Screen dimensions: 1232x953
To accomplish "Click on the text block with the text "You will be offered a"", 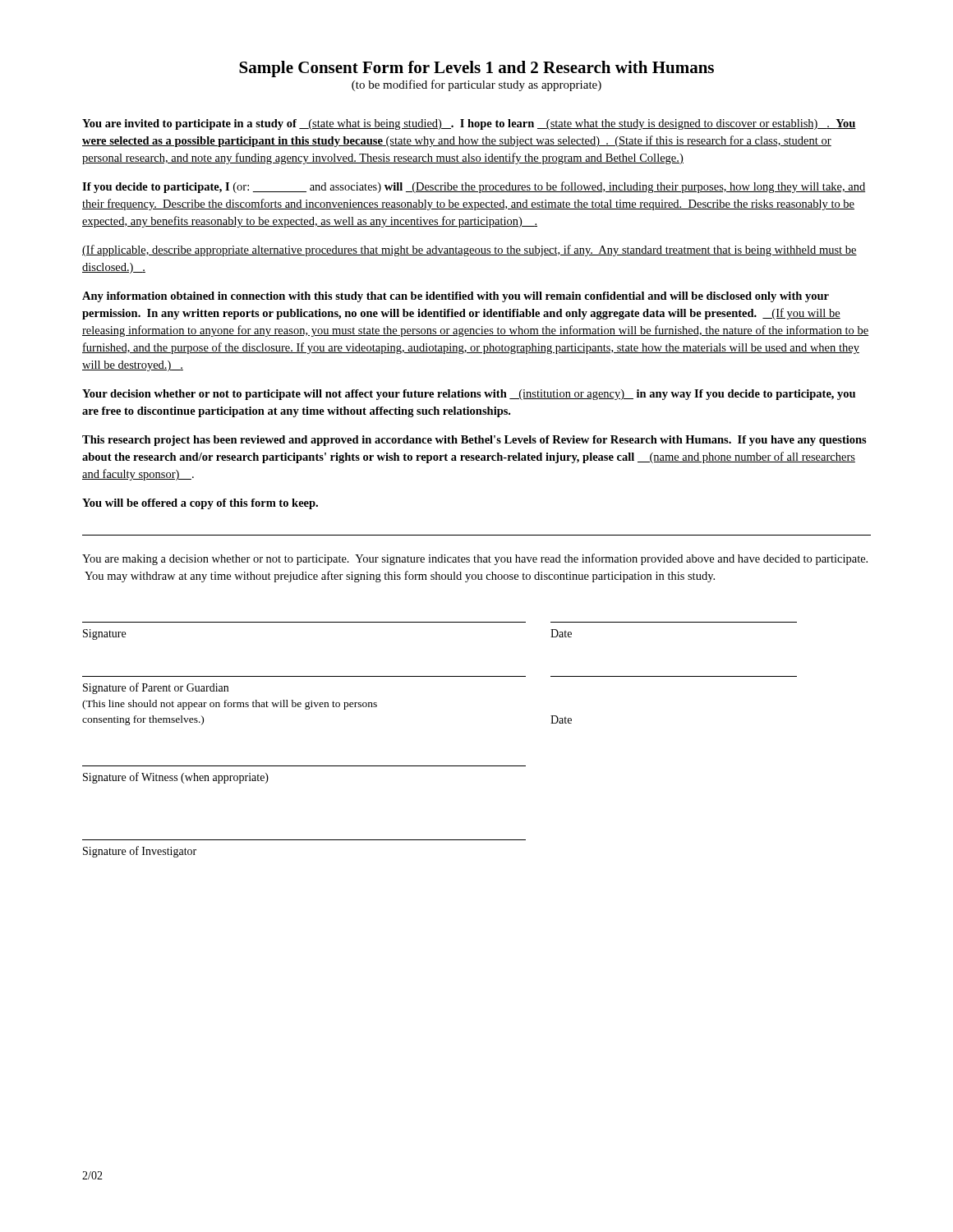I will click(x=200, y=503).
